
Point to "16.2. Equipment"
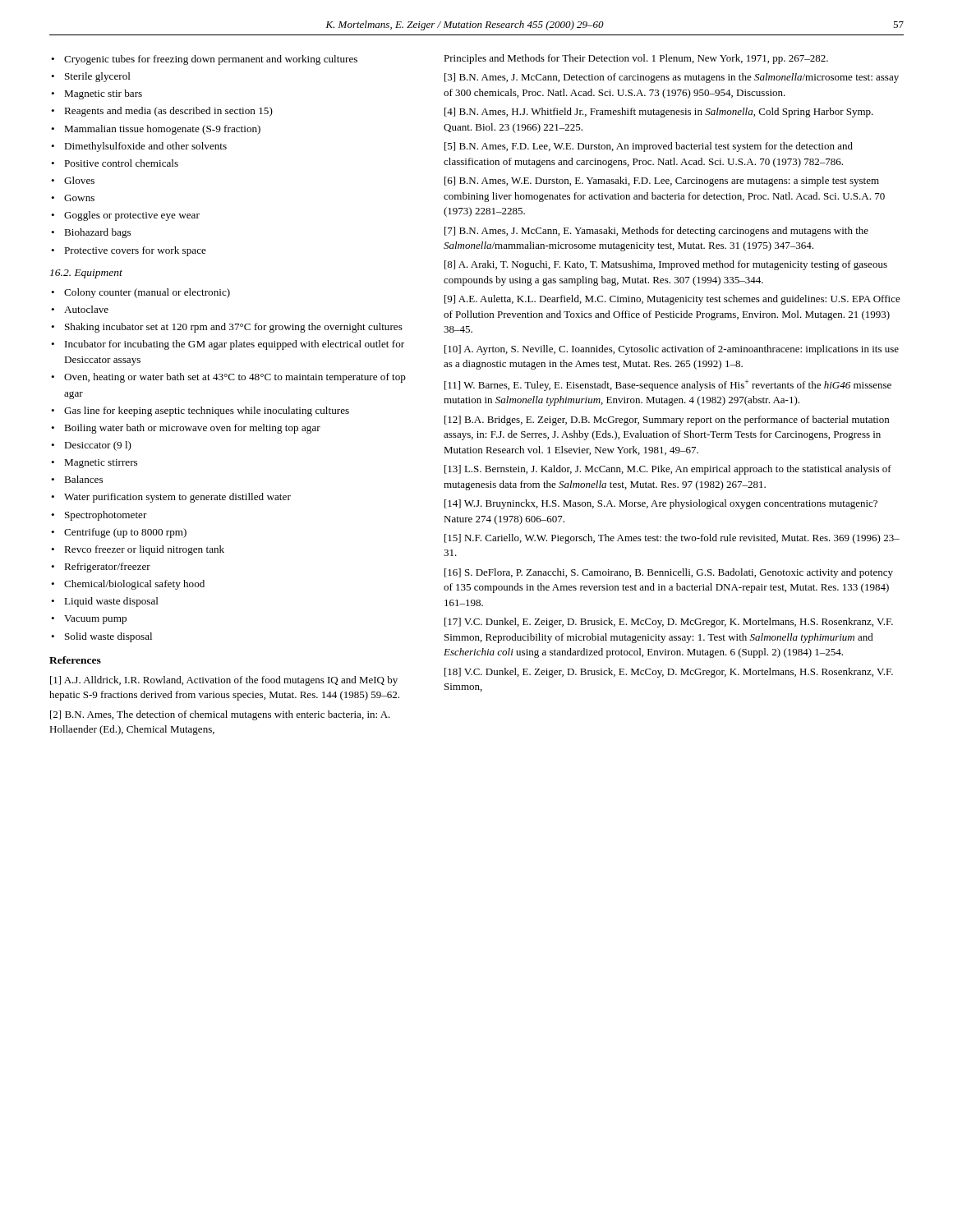[86, 272]
